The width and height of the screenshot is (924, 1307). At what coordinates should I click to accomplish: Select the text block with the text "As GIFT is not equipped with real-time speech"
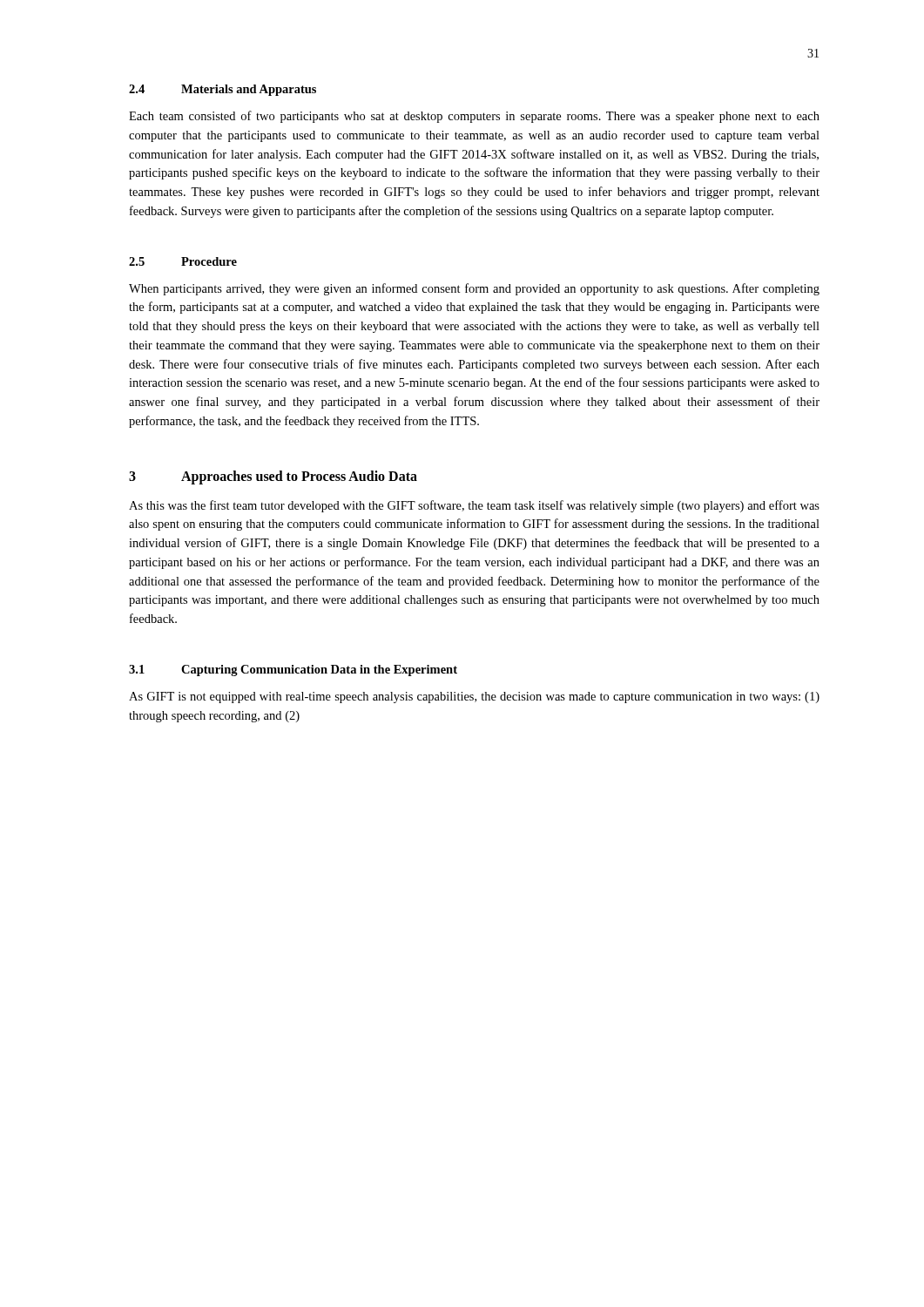(474, 706)
